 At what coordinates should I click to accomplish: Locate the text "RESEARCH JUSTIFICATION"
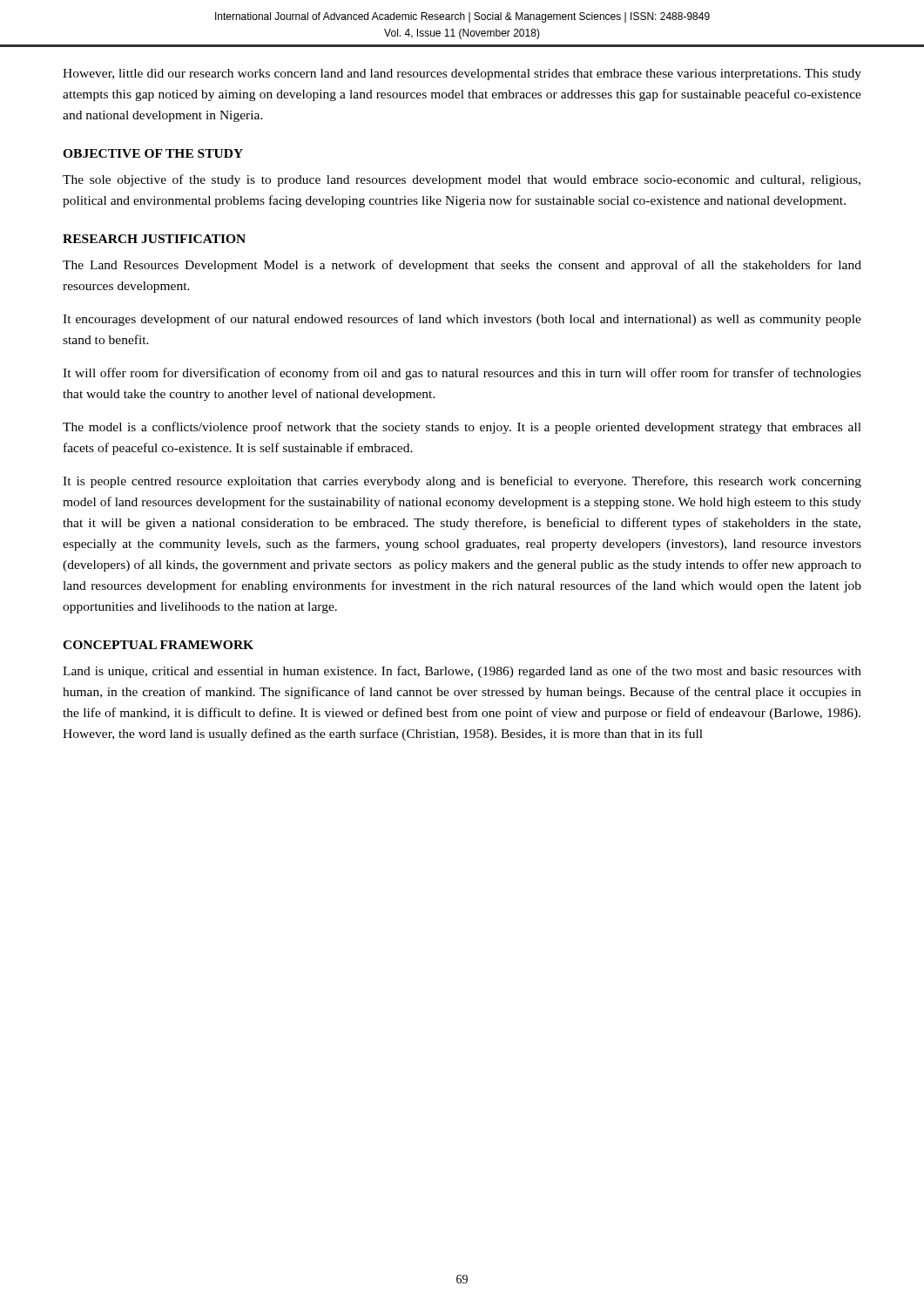click(x=154, y=238)
